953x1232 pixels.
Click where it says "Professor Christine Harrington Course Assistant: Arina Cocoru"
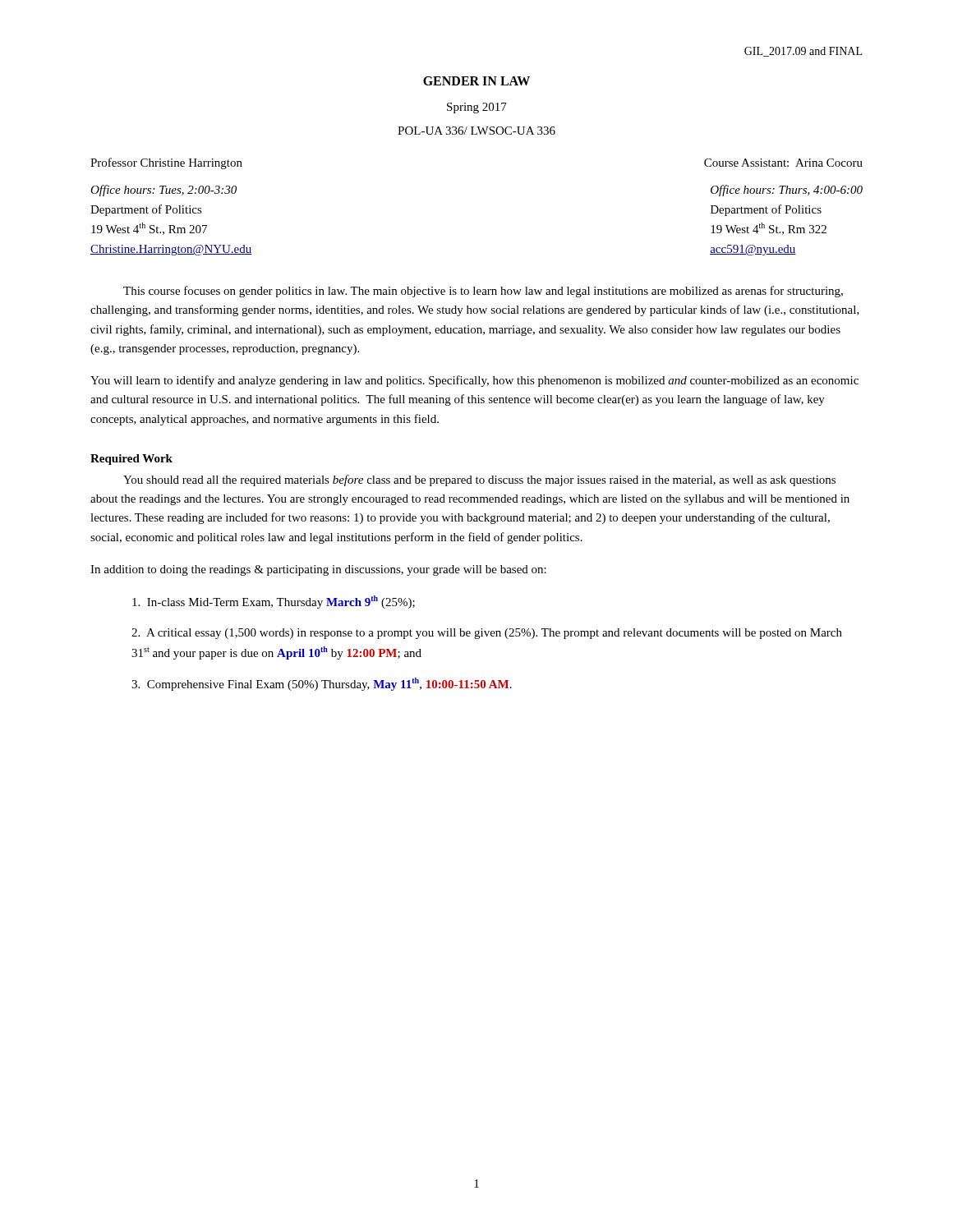click(x=164, y=163)
